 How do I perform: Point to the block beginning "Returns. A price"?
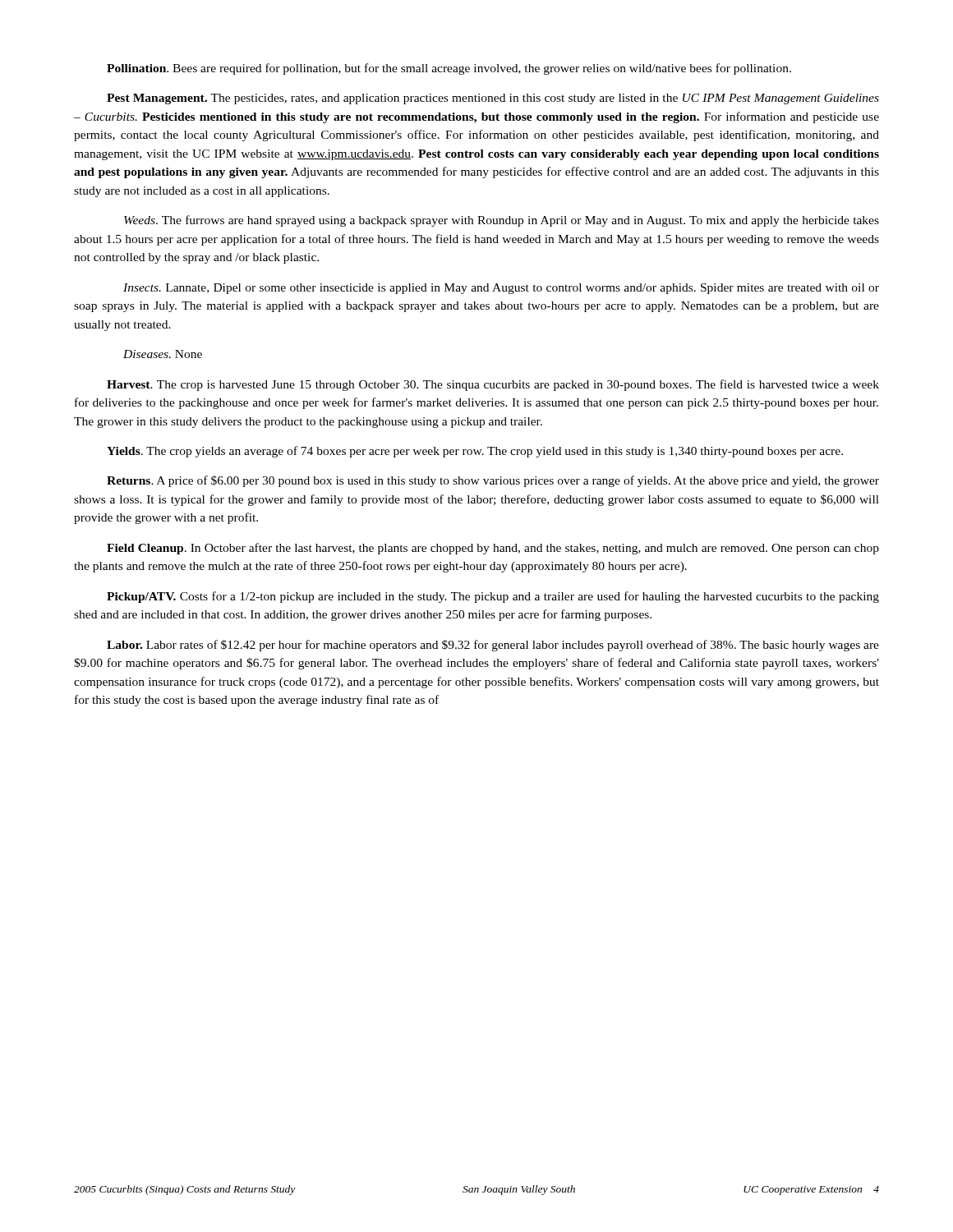pos(476,499)
